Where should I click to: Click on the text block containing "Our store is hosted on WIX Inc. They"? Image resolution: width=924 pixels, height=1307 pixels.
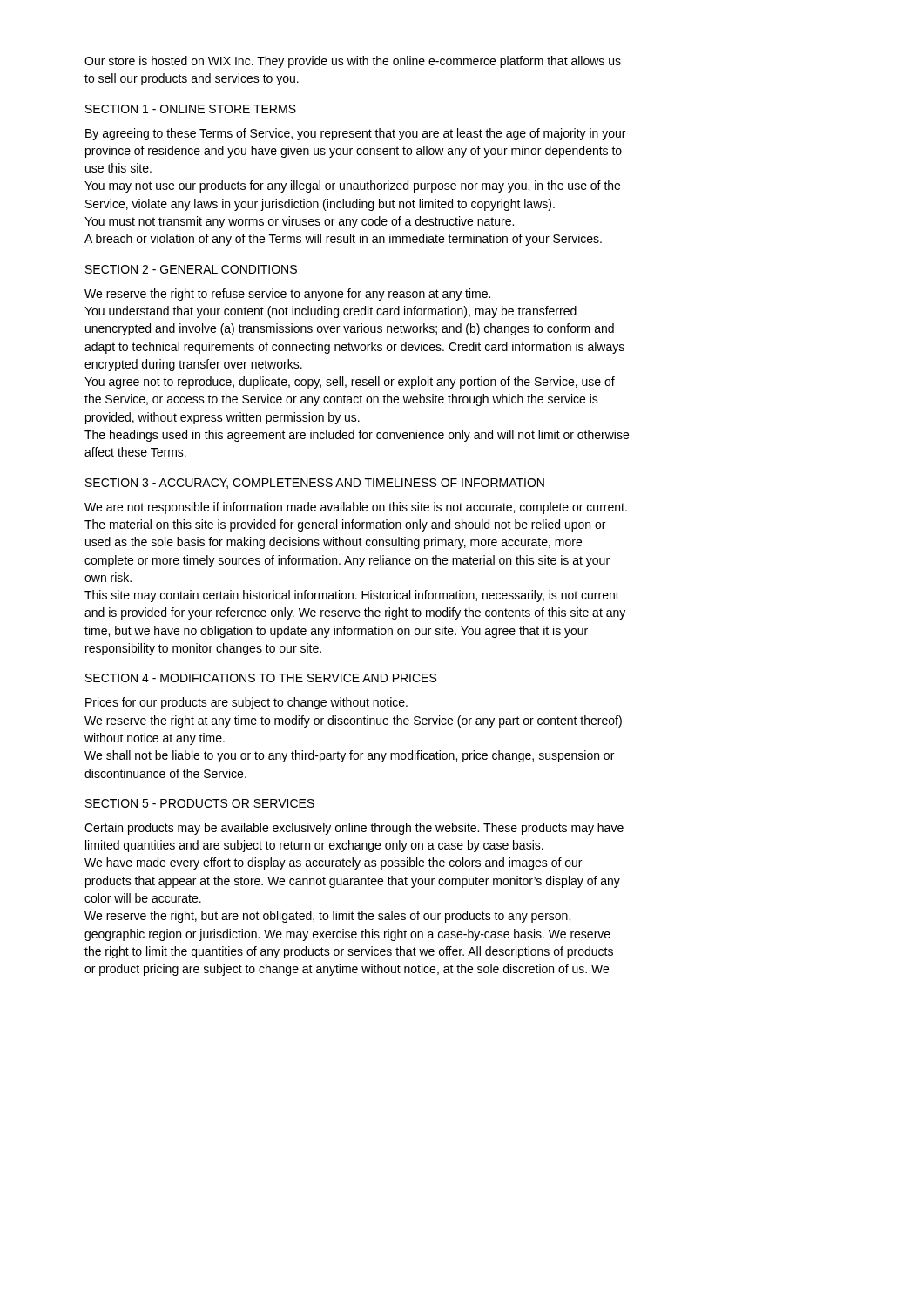pos(353,70)
